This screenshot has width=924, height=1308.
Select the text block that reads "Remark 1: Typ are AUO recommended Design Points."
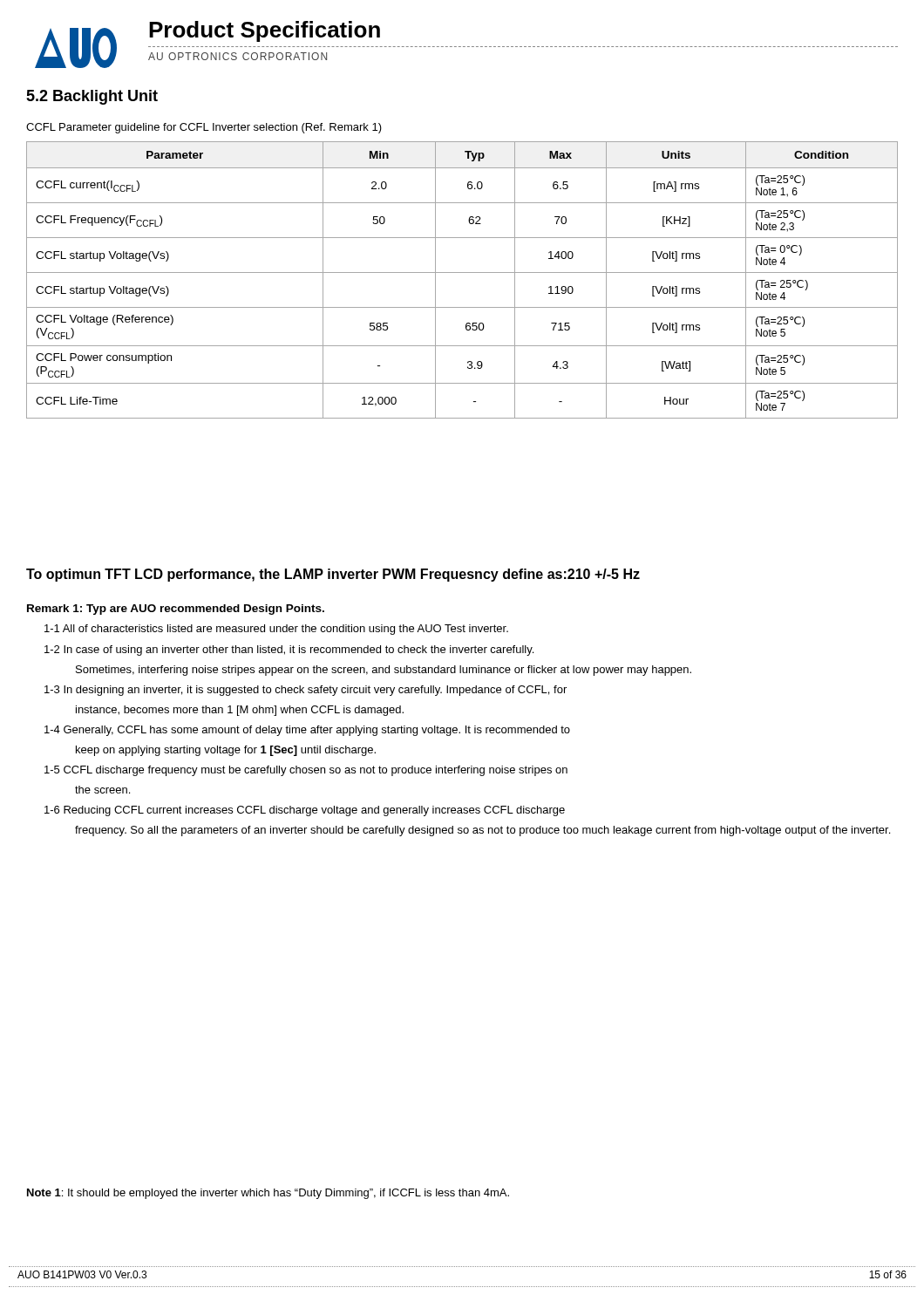point(462,720)
